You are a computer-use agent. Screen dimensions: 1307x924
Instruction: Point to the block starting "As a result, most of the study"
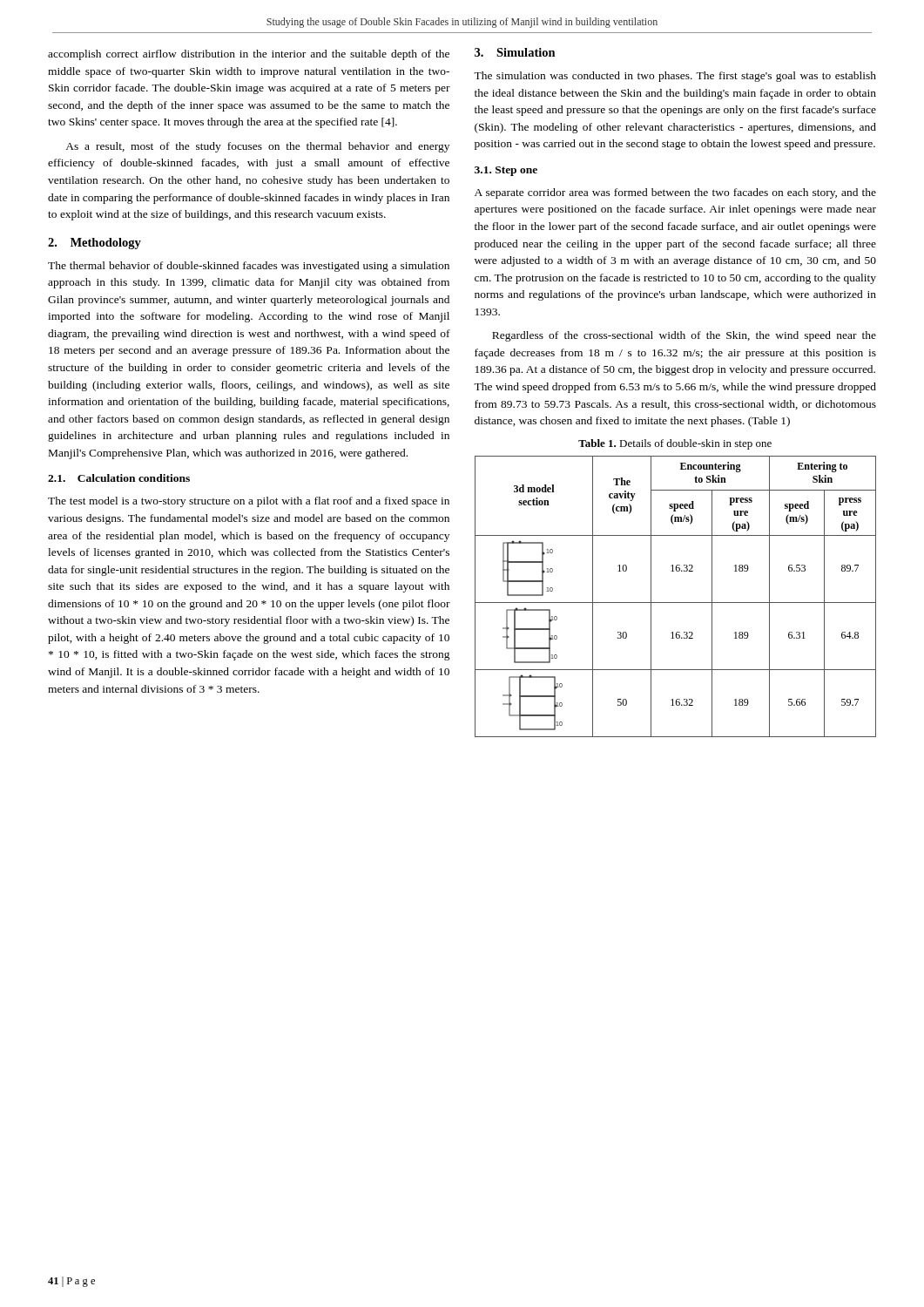pyautogui.click(x=249, y=180)
